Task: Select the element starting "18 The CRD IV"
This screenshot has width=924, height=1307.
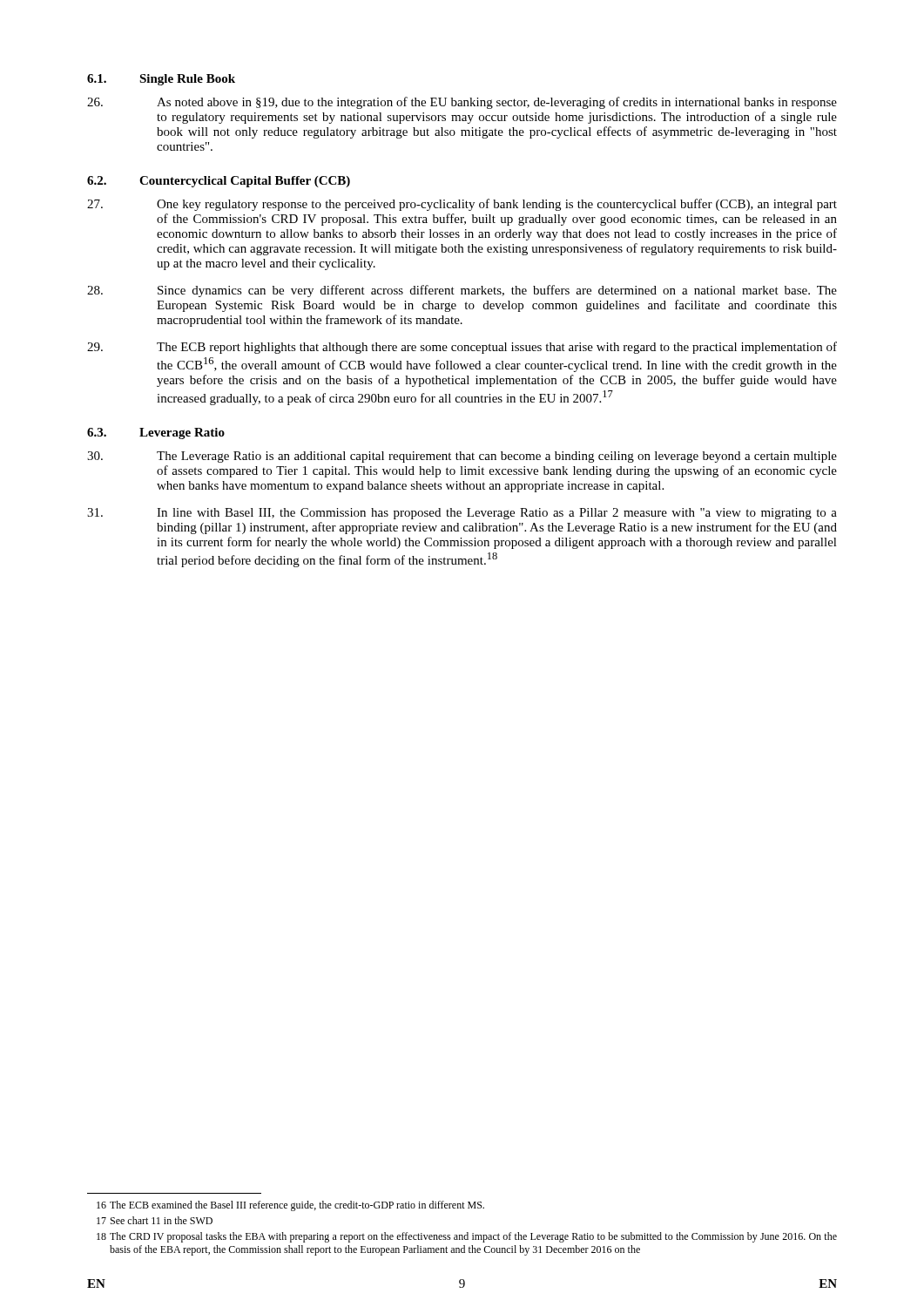Action: [462, 1243]
